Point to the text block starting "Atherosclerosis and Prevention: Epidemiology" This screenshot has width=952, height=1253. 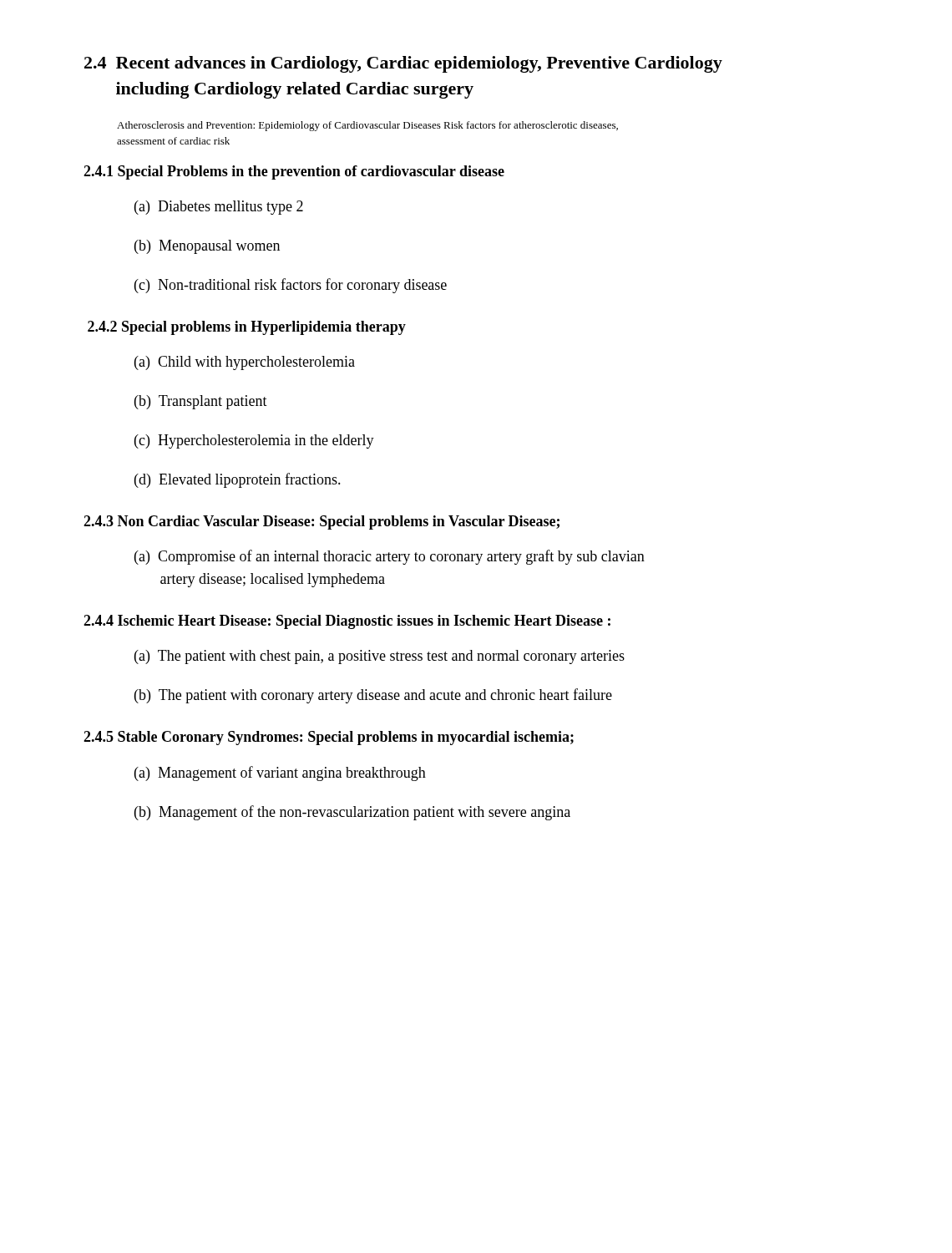coord(368,133)
